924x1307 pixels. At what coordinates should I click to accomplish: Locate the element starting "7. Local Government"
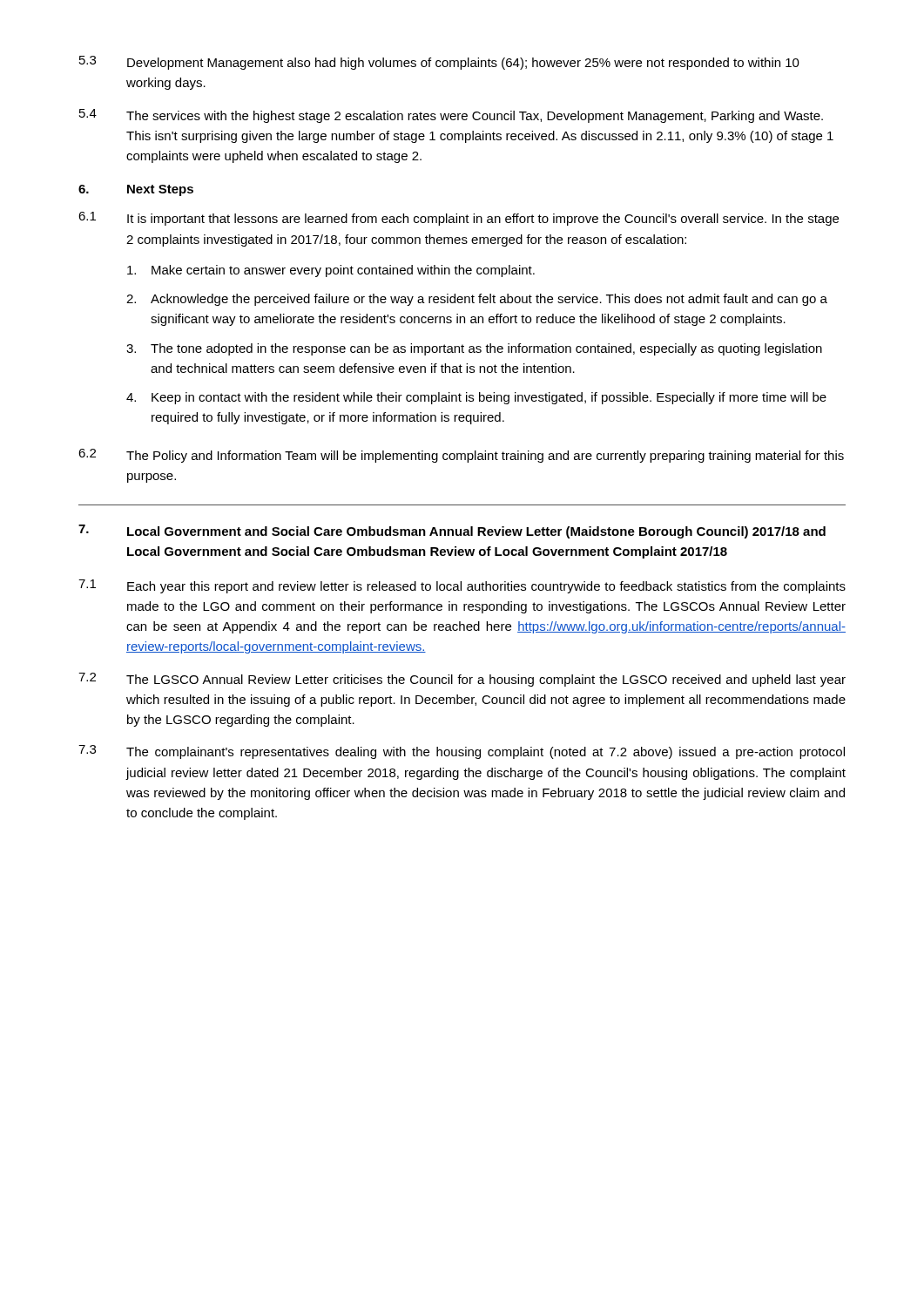(x=462, y=541)
